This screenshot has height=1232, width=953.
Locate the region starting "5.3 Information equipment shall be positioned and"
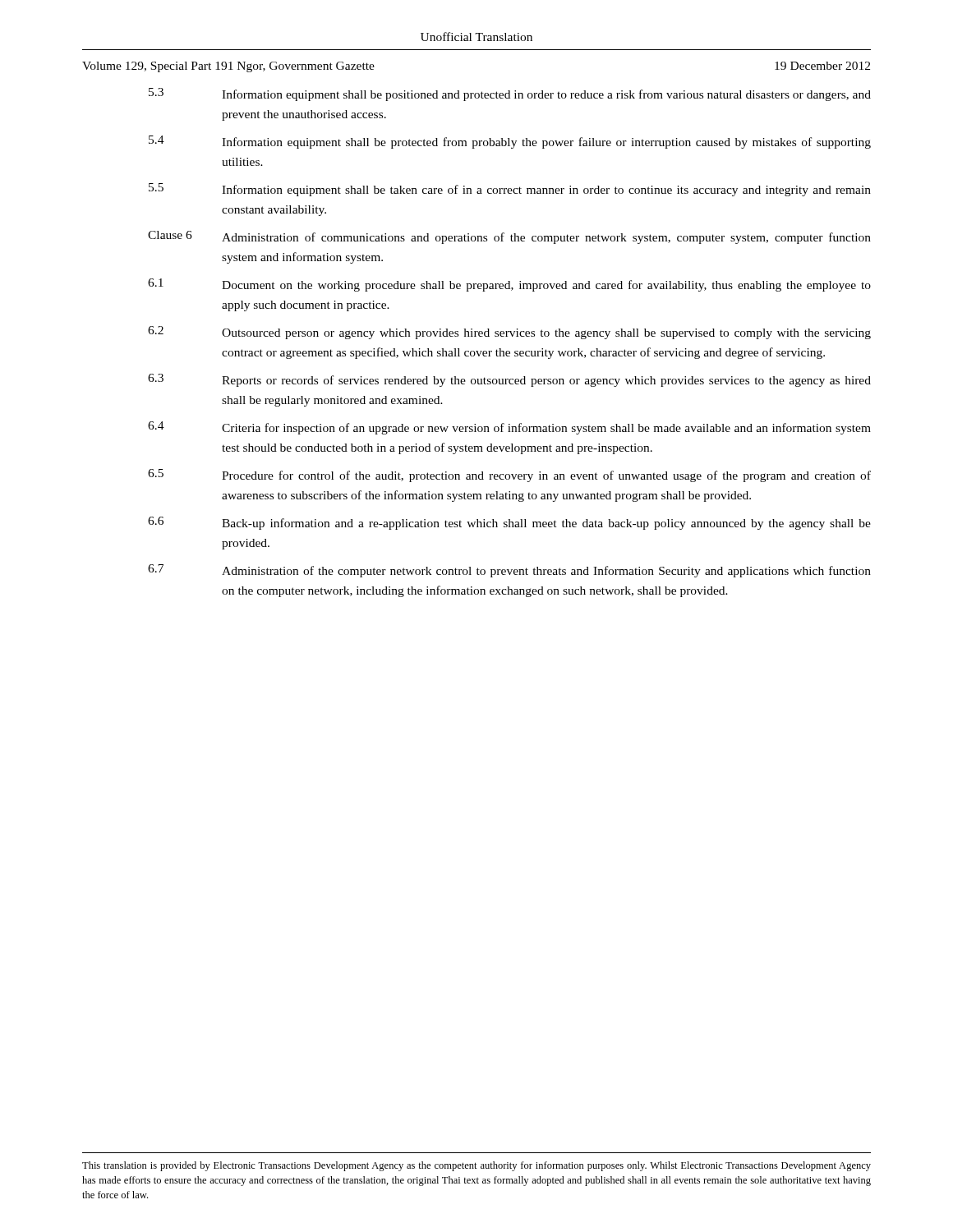pos(509,104)
